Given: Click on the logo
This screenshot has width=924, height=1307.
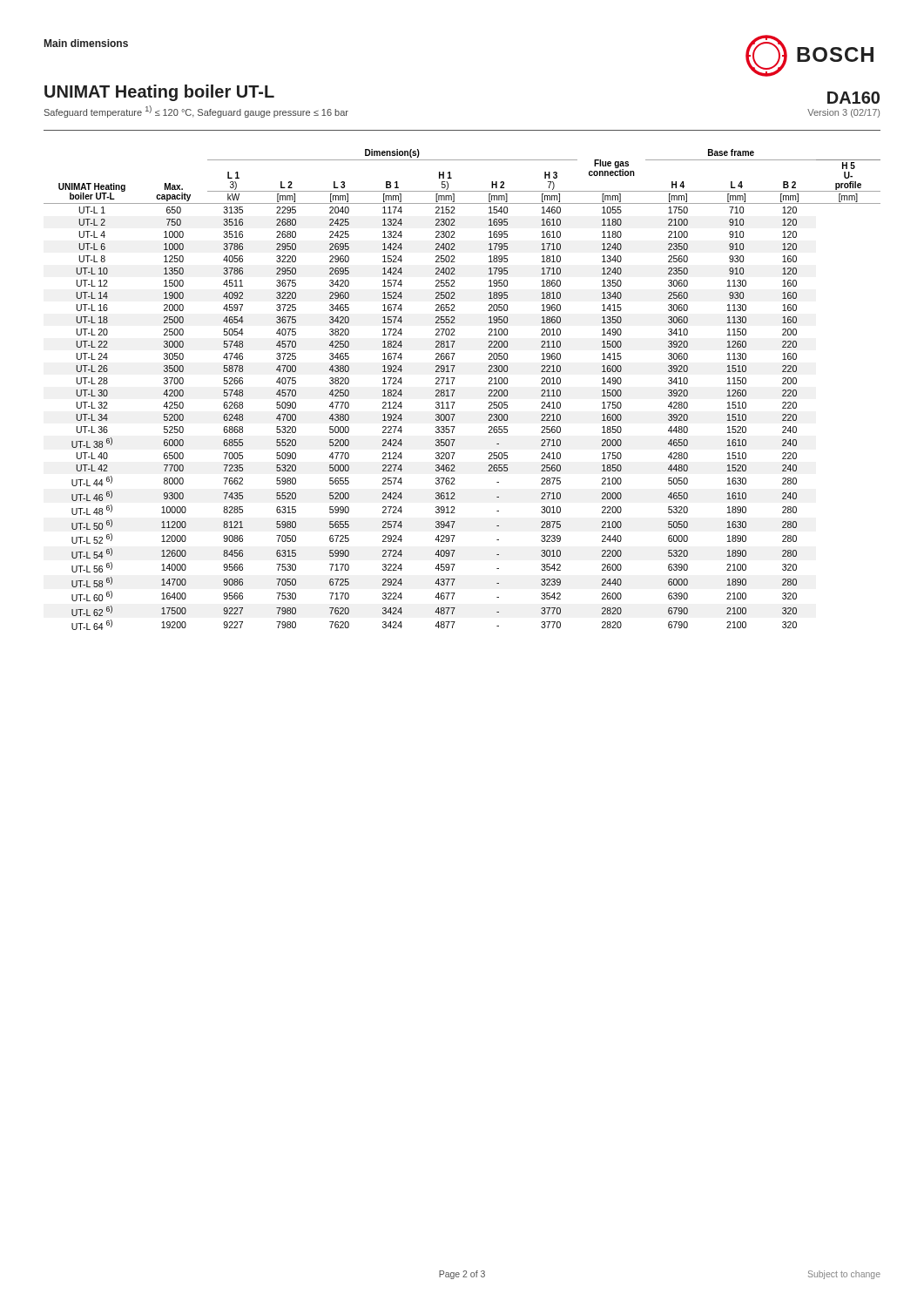Looking at the screenshot, I should tap(813, 58).
